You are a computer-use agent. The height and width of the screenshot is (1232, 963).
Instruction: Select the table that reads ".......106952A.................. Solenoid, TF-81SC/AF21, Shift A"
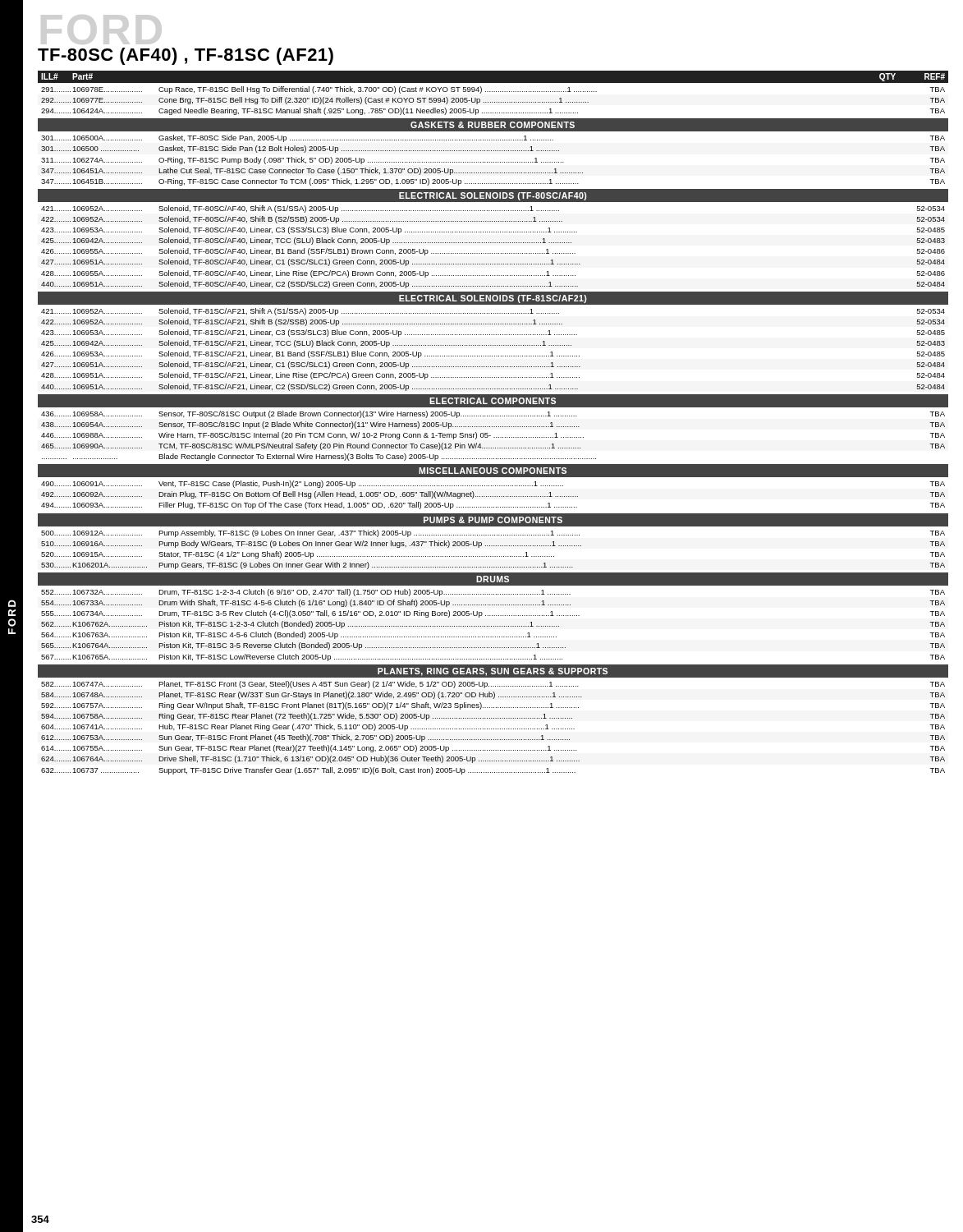tap(493, 348)
